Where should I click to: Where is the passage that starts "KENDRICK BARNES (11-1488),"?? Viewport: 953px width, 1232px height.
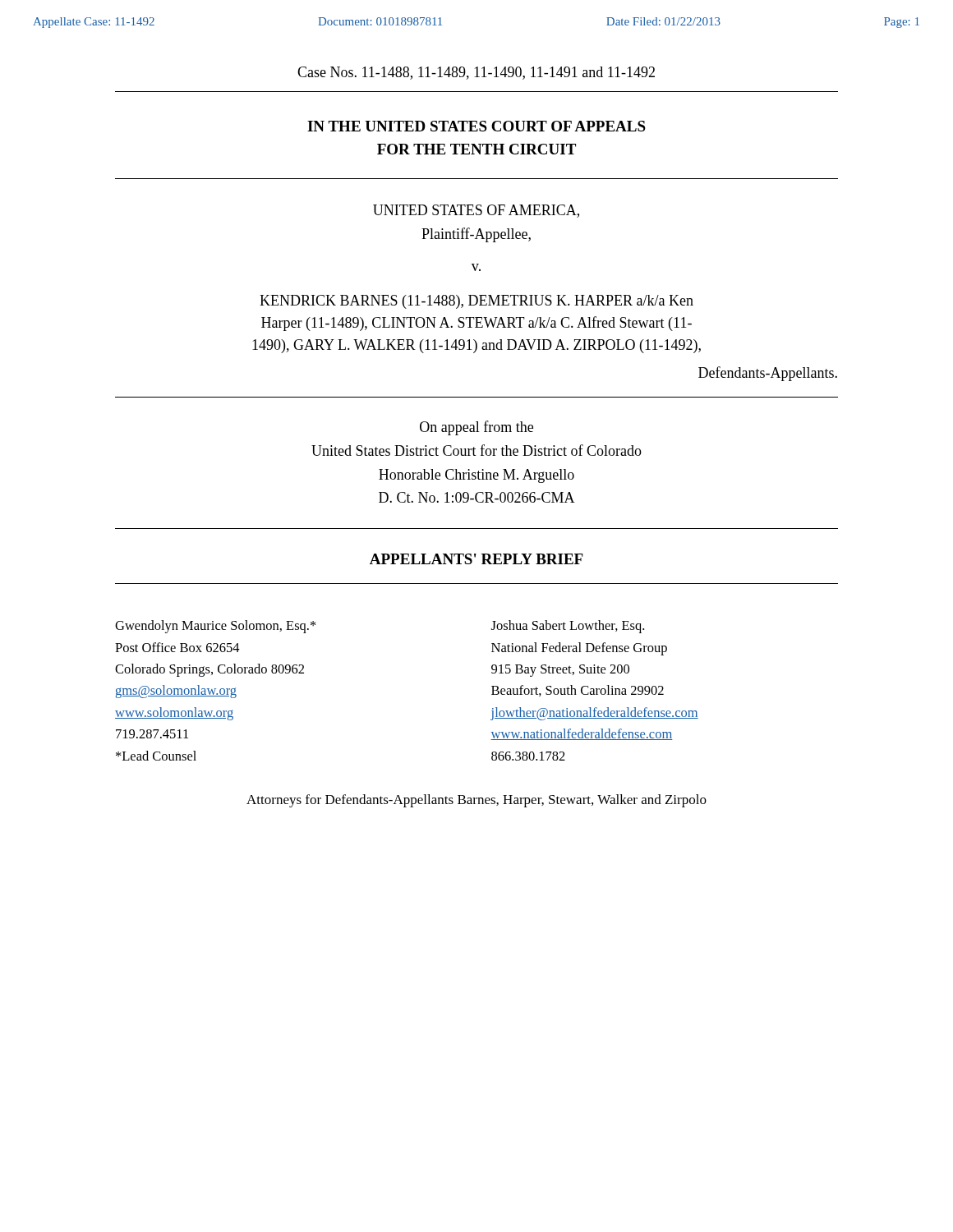(476, 323)
